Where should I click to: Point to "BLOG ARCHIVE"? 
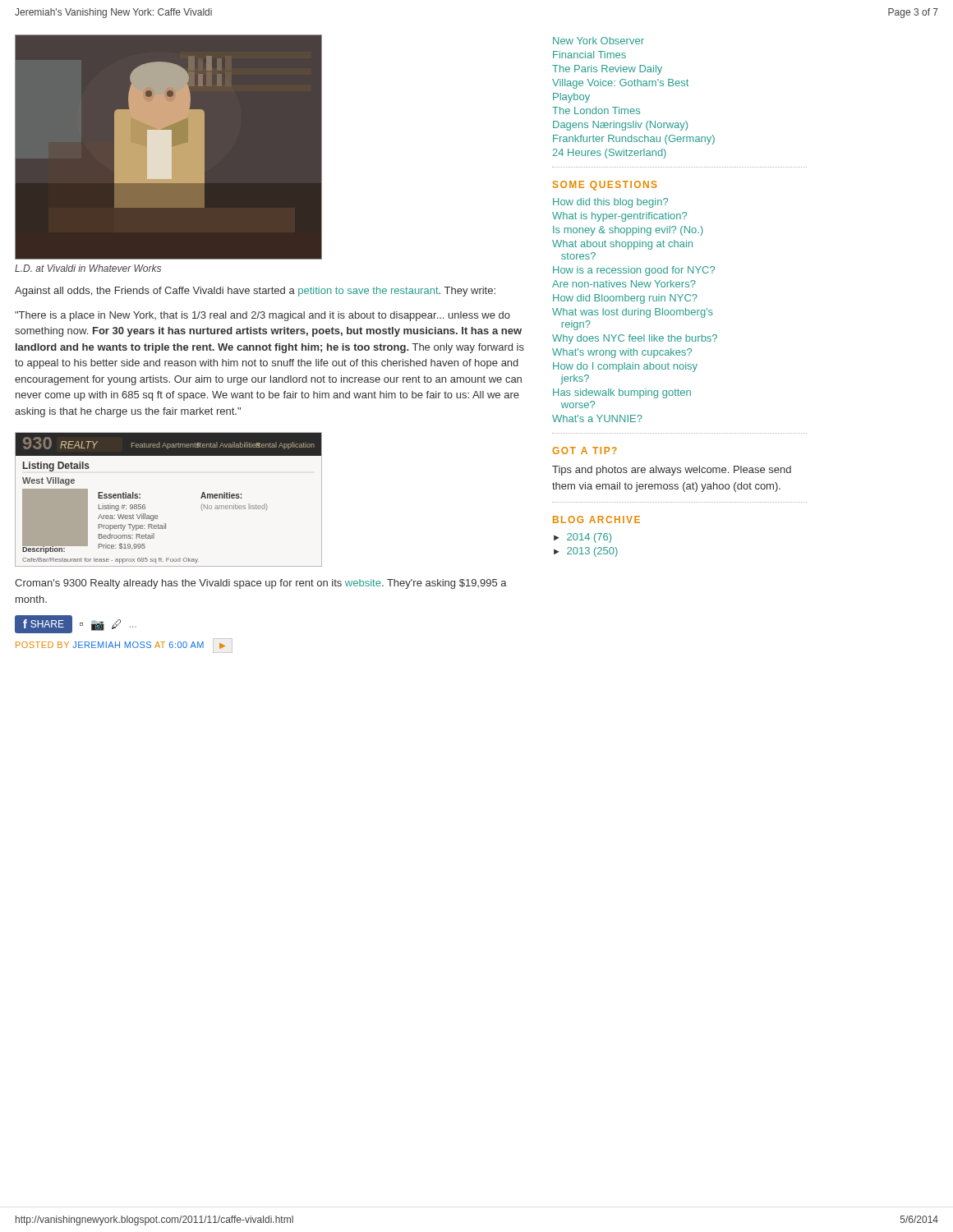(597, 520)
